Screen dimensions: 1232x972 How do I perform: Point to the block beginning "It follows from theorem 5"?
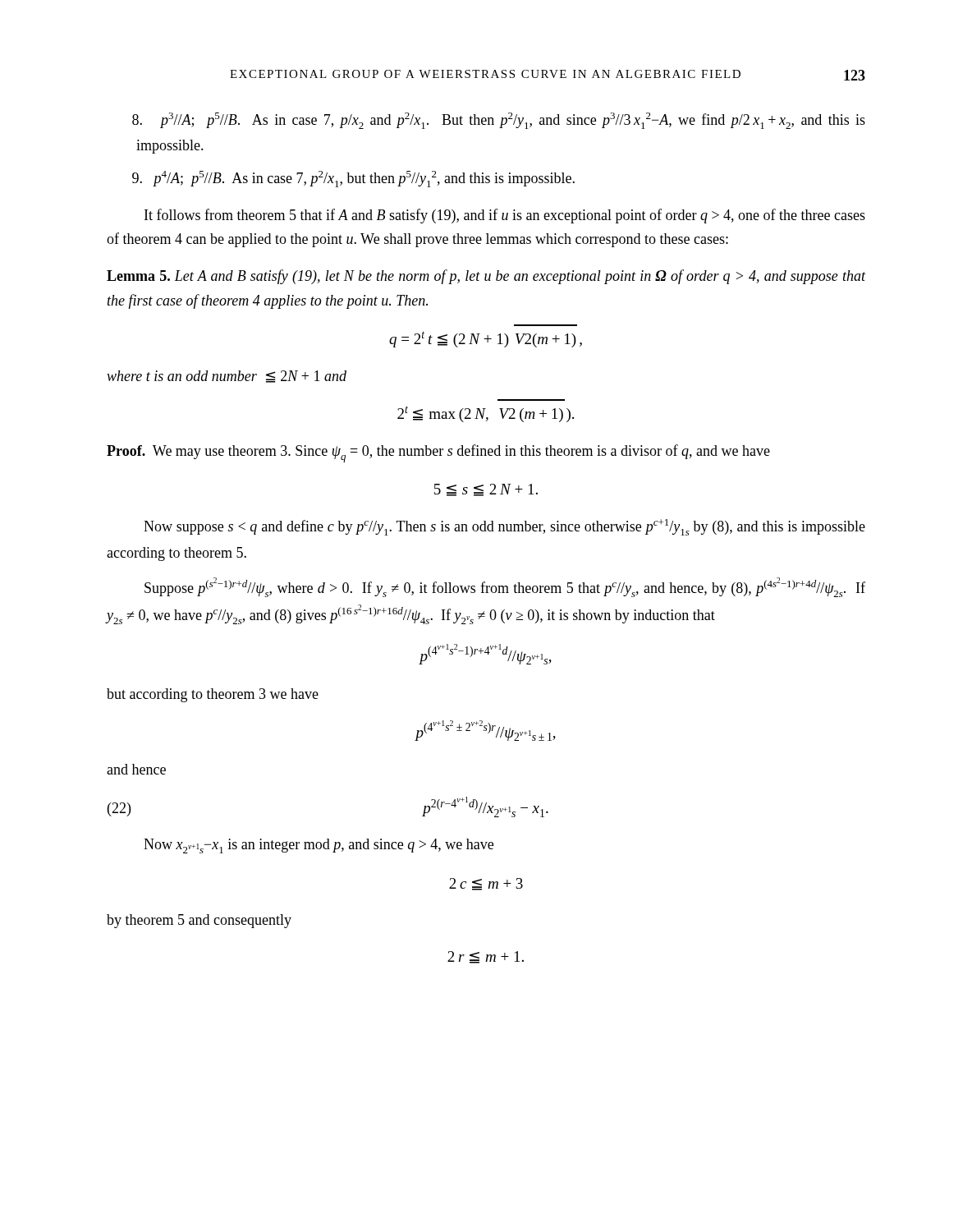pos(486,227)
